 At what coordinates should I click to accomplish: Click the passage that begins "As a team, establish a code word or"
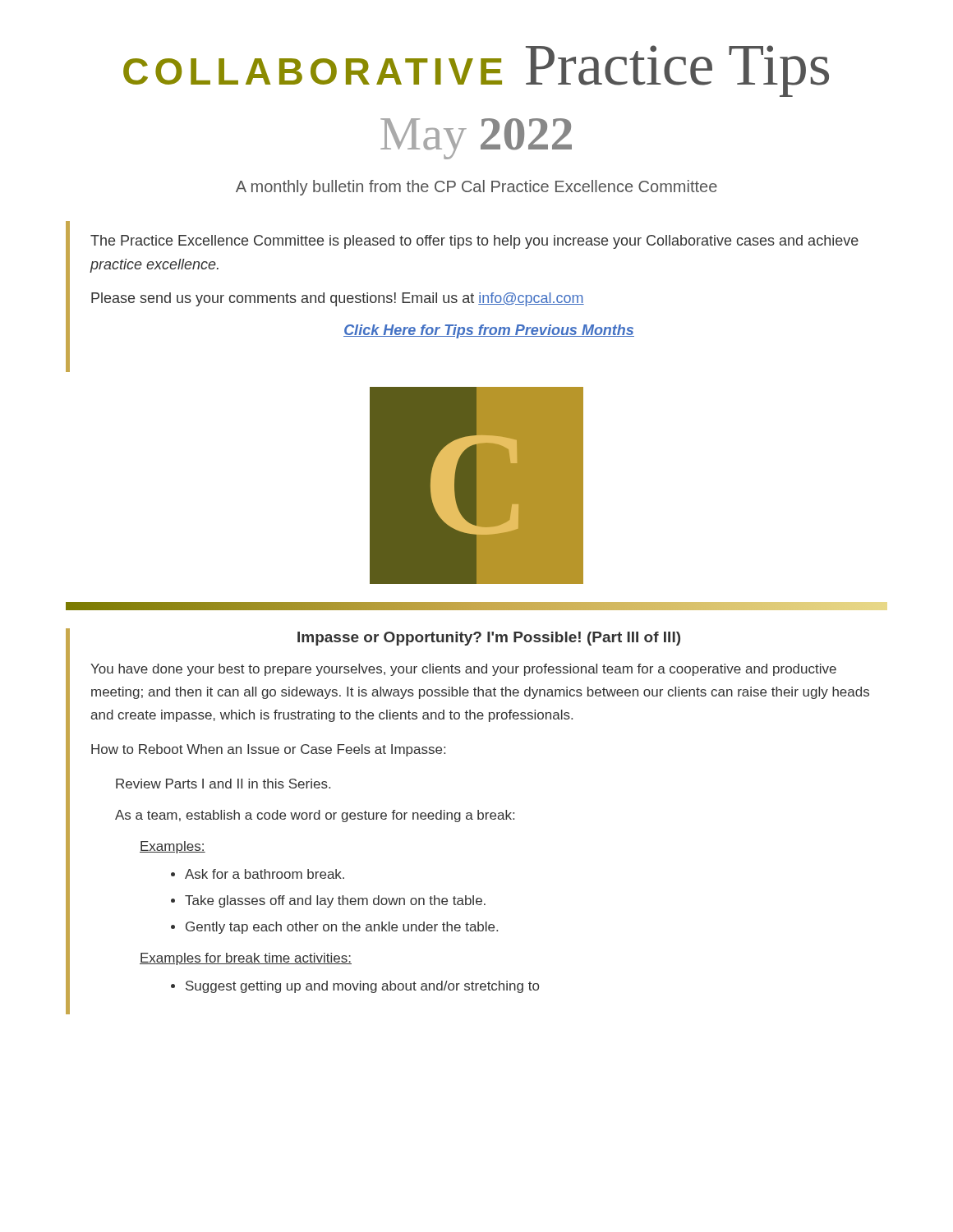click(315, 815)
